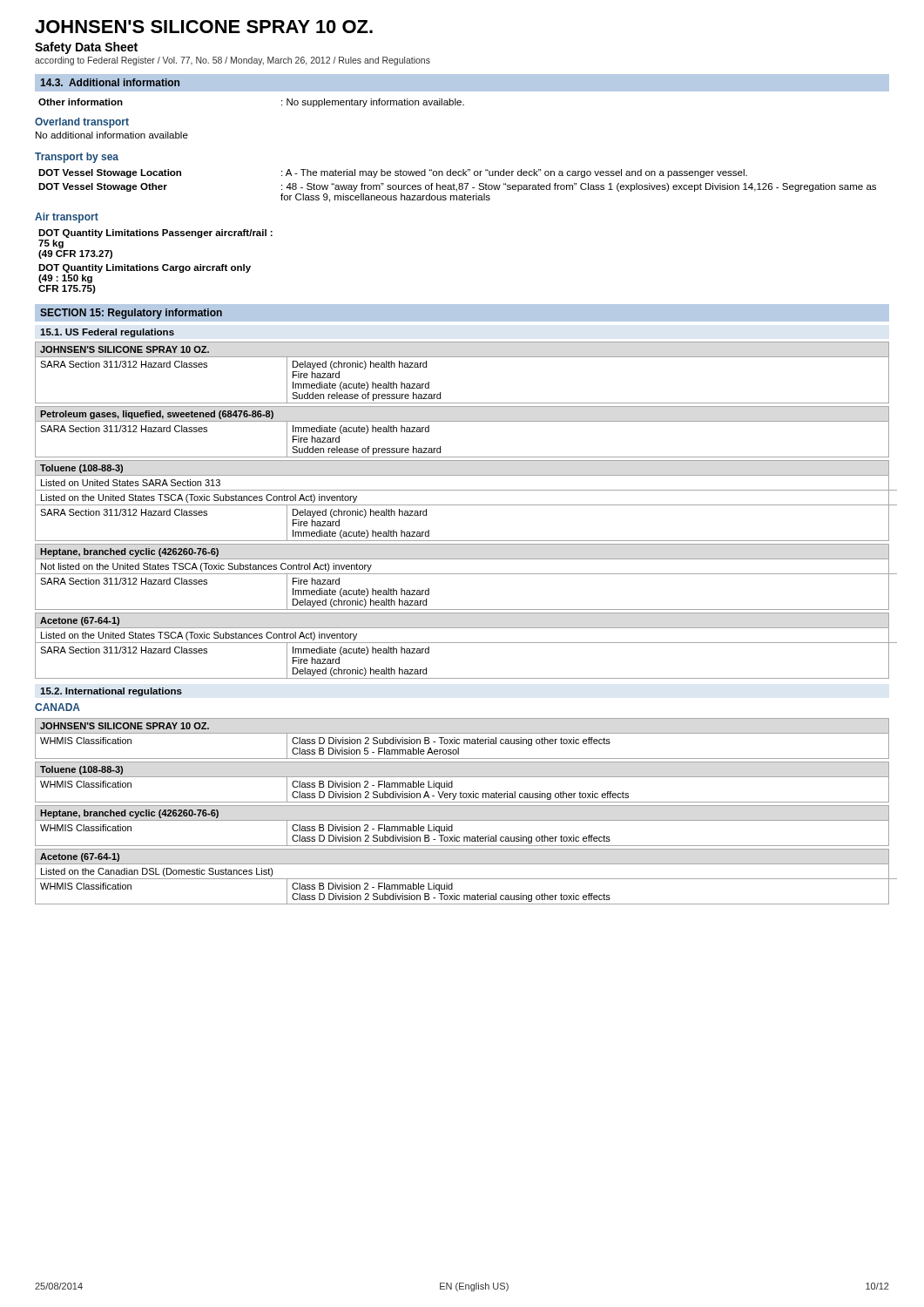This screenshot has width=924, height=1307.
Task: Select the section header with the text "Overland transport"
Action: [x=82, y=122]
